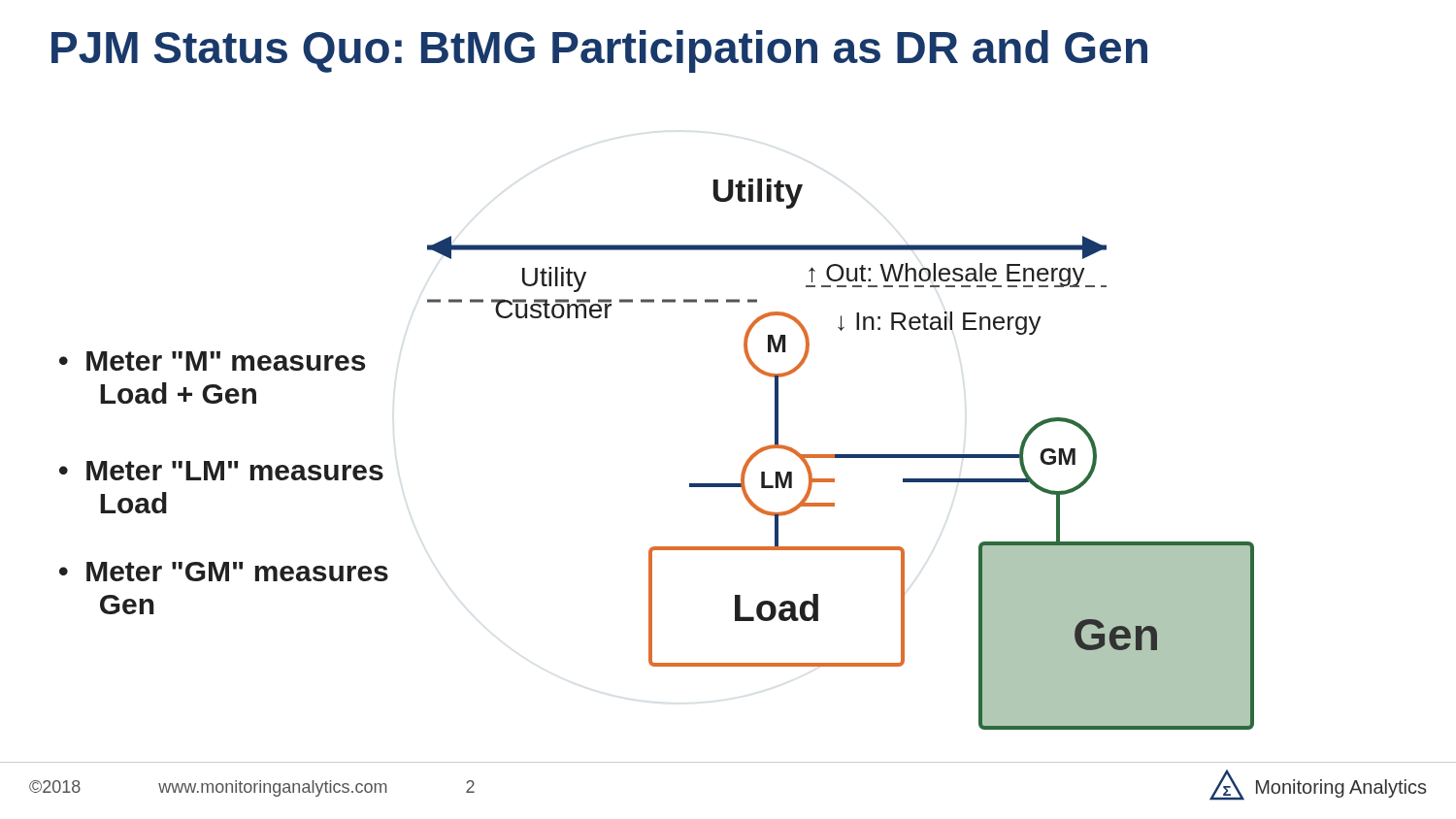1456x819 pixels.
Task: Click on the schematic
Action: [743, 424]
